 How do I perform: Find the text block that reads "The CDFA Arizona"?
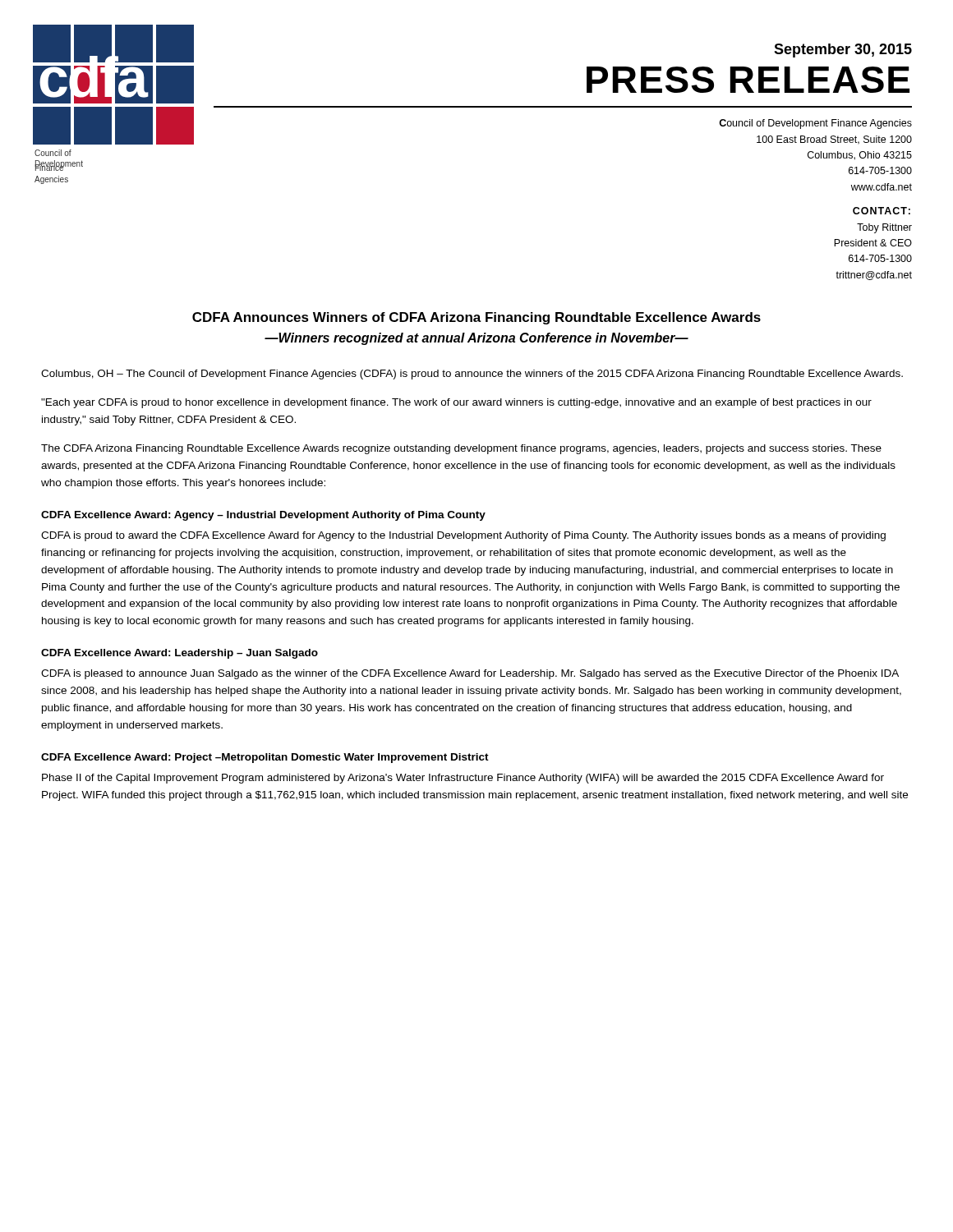click(x=468, y=465)
